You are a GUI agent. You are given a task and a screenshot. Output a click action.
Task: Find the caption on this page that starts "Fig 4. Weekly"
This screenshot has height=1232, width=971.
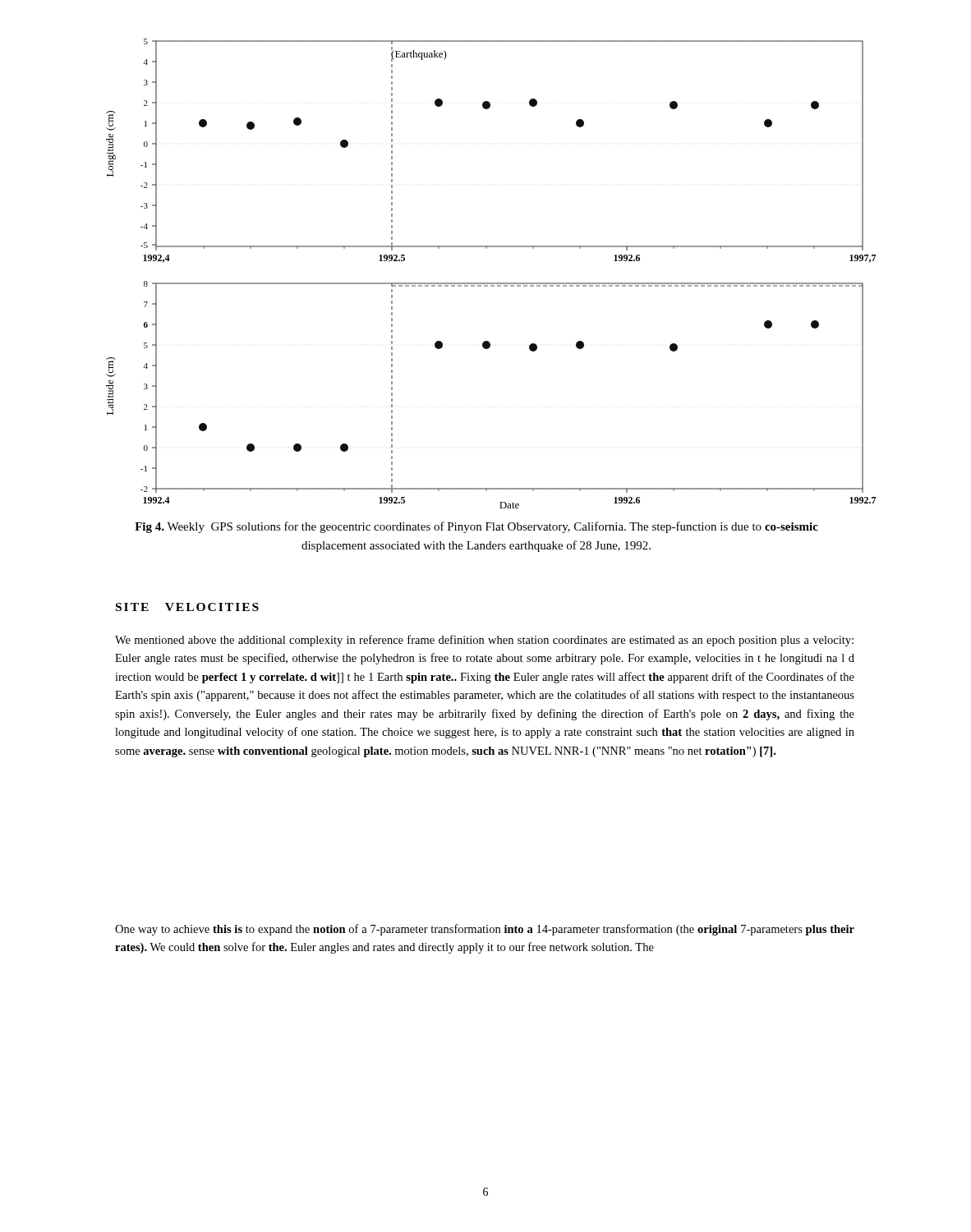[x=476, y=536]
